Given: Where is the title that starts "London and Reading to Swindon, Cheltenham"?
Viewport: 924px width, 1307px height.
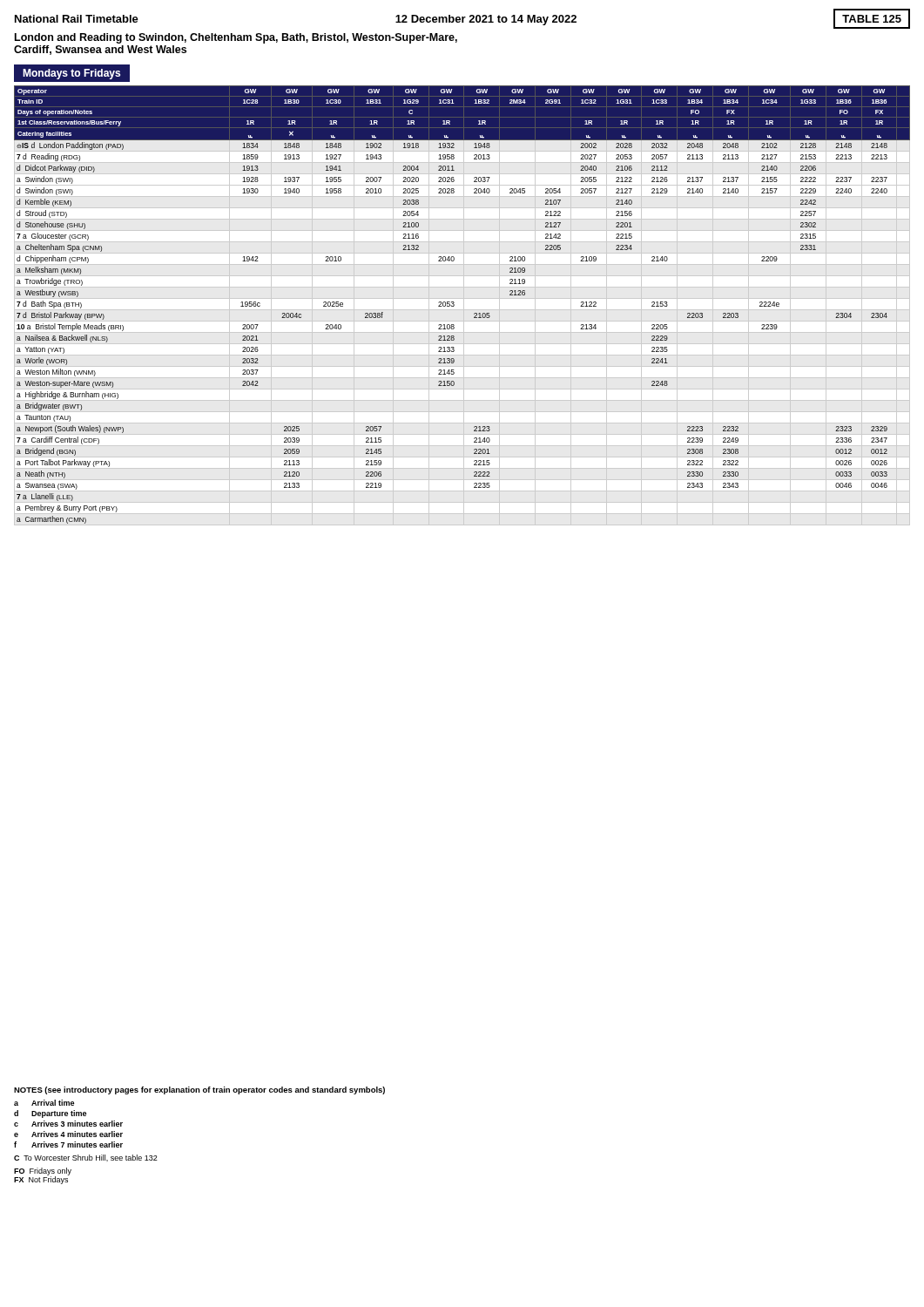Looking at the screenshot, I should point(462,44).
